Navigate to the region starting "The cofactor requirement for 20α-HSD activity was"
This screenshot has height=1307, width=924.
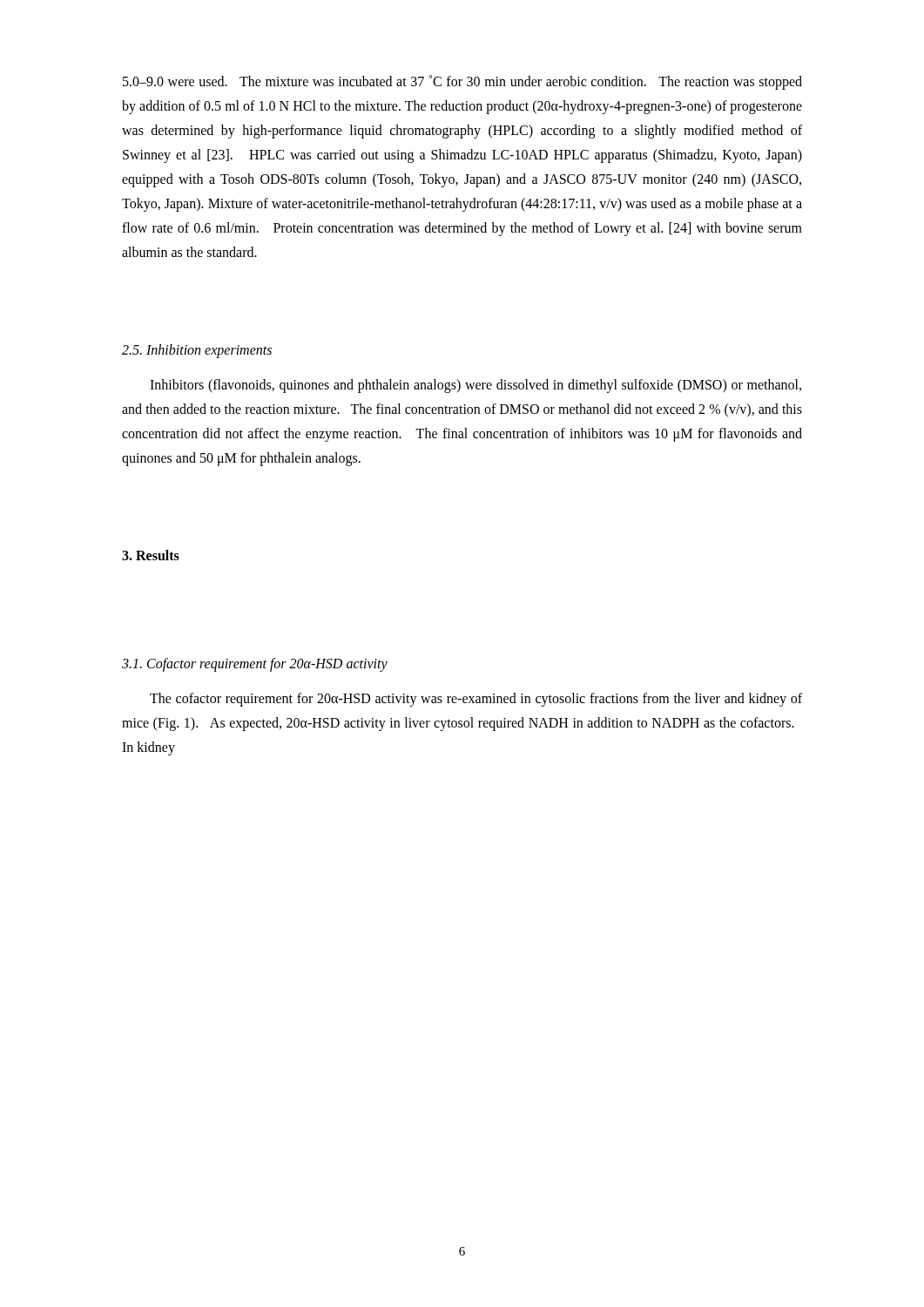point(462,723)
